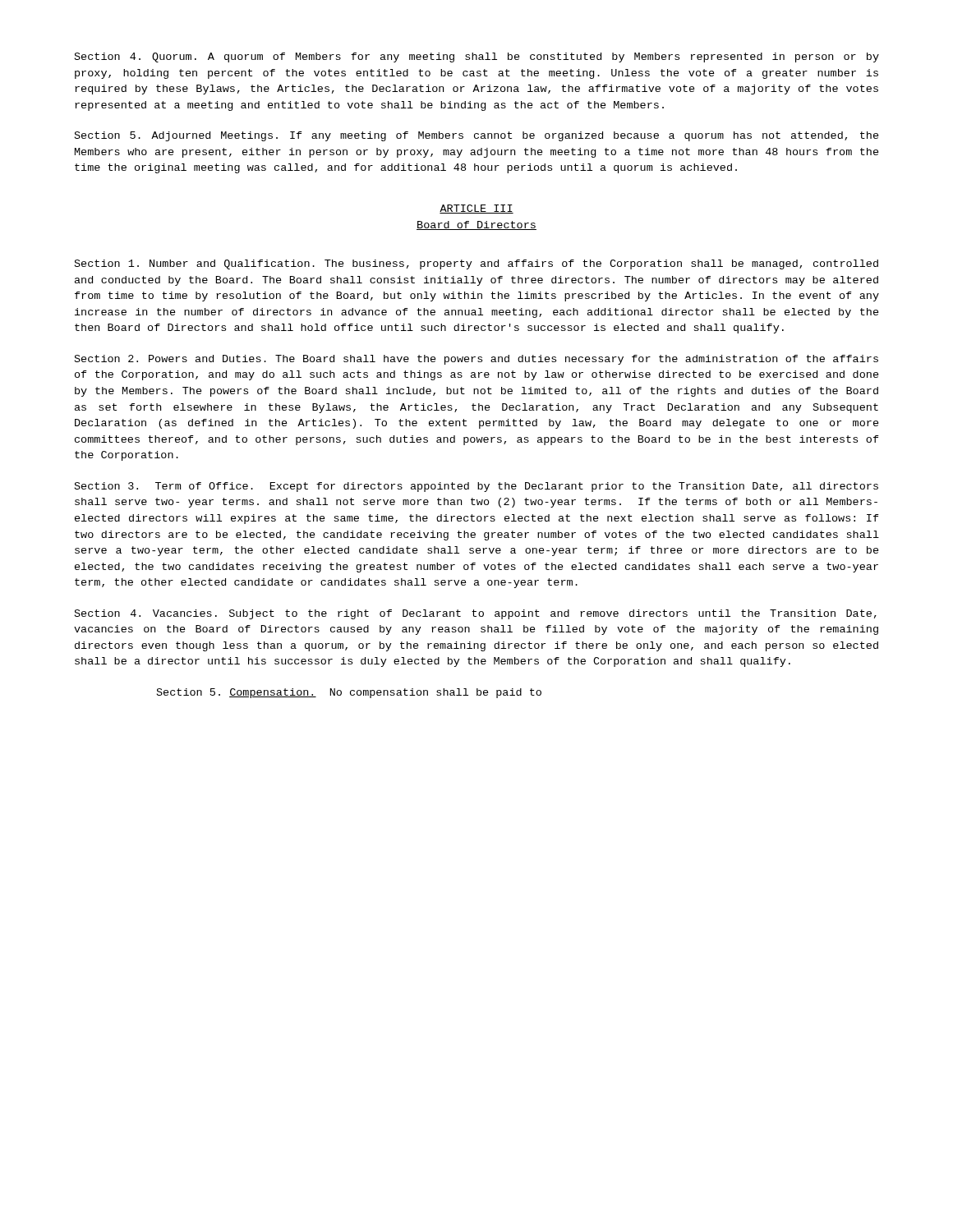Point to the block beginning "Section 4. Vacancies. Subject to the right of"
The image size is (953, 1232).
coord(476,638)
